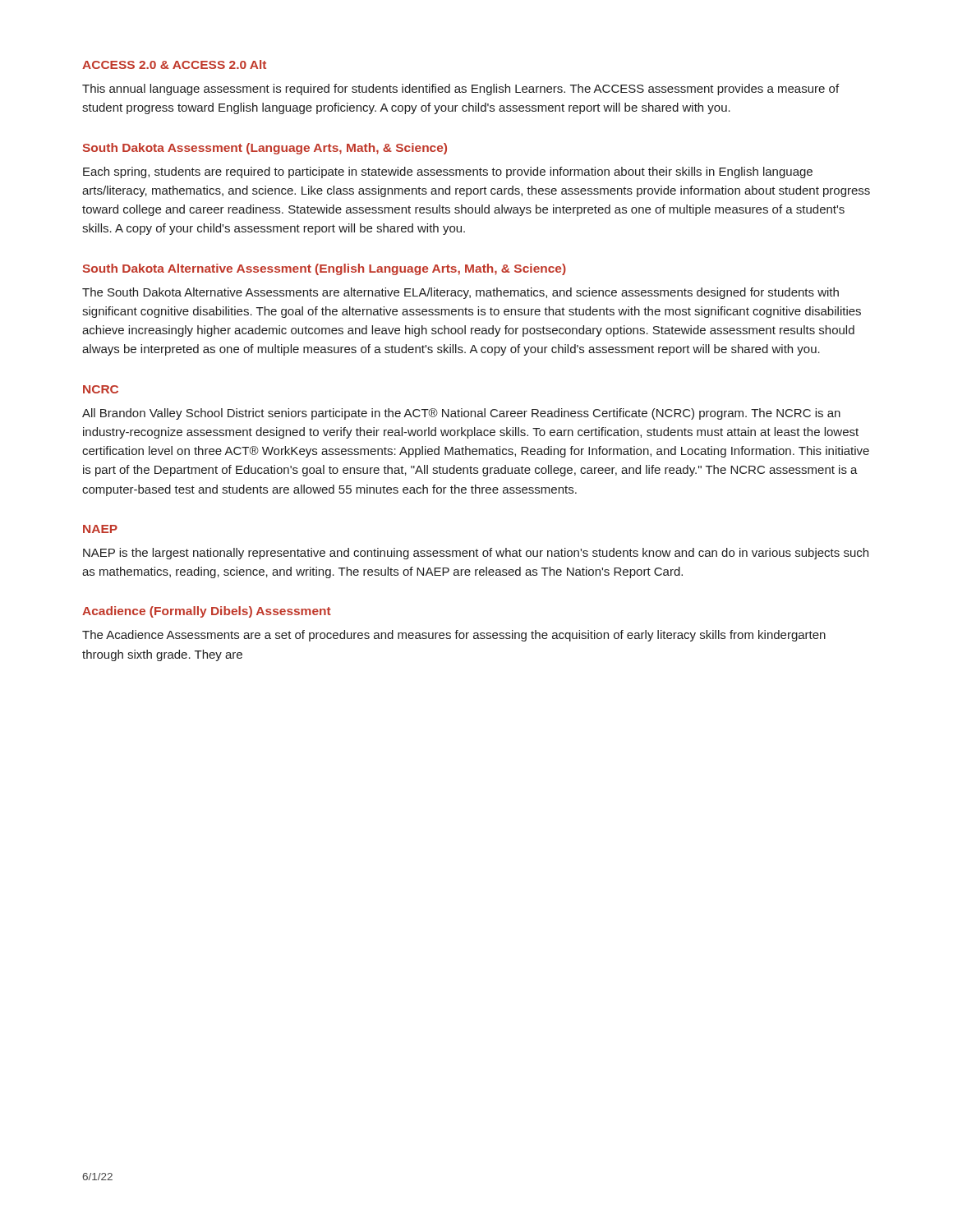953x1232 pixels.
Task: Select the block starting "This annual language assessment is required for students"
Action: click(x=460, y=98)
